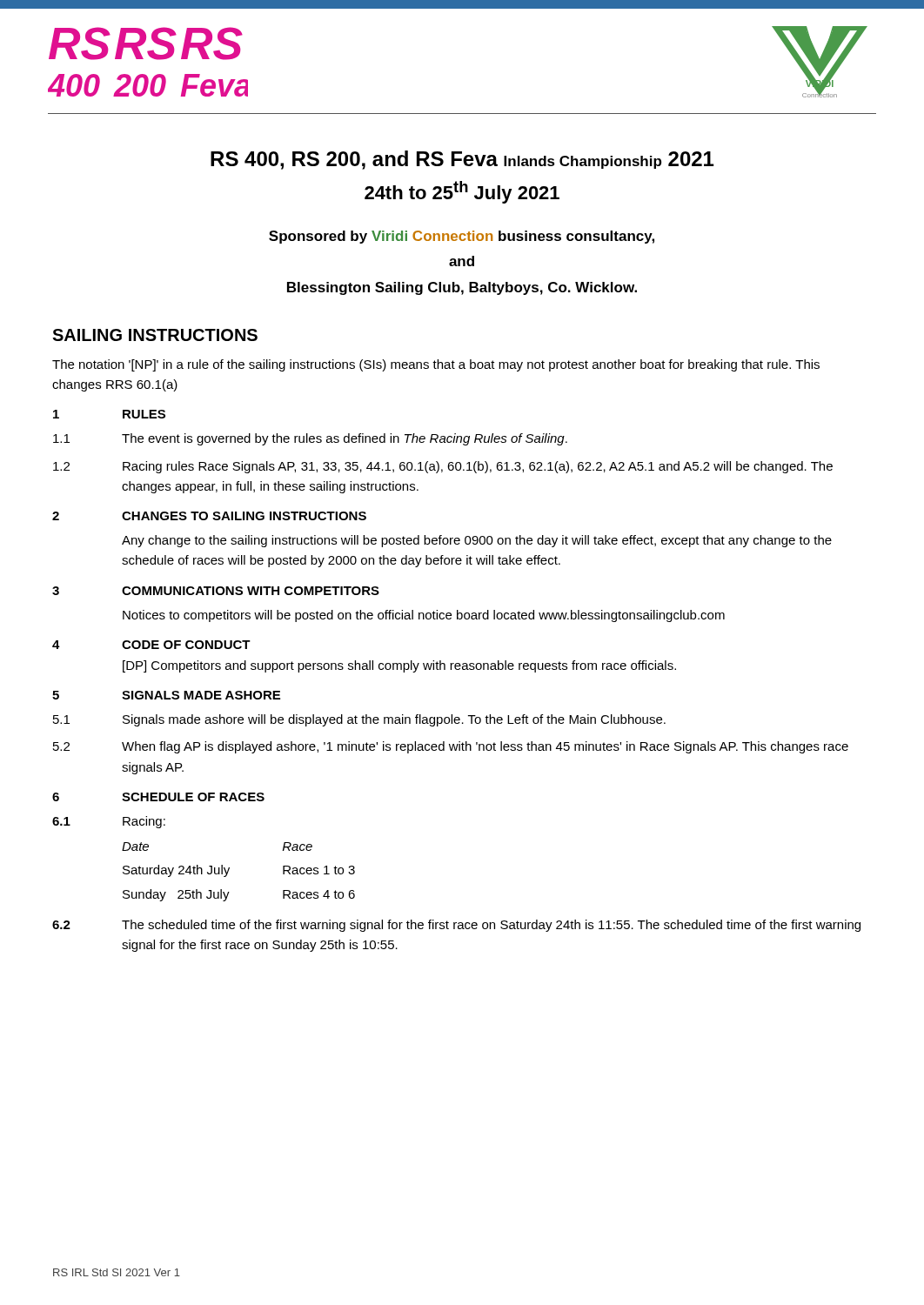Navigate to the passage starting "5.2 When flag AP is displayed"
924x1305 pixels.
coord(462,757)
